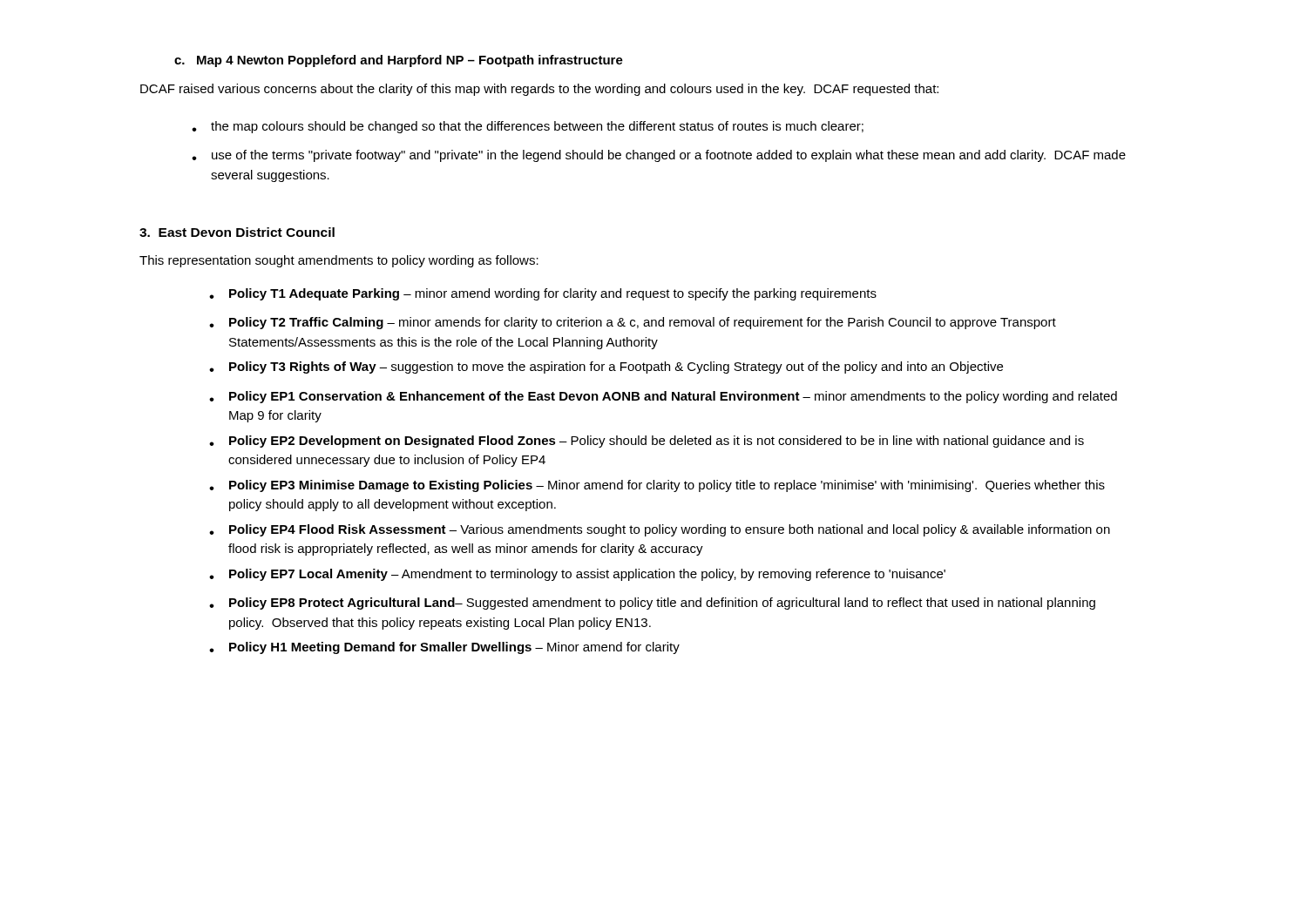Click on the list item containing "• Policy H1 Meeting Demand for"
Screen dimensions: 924x1307
coord(671,649)
